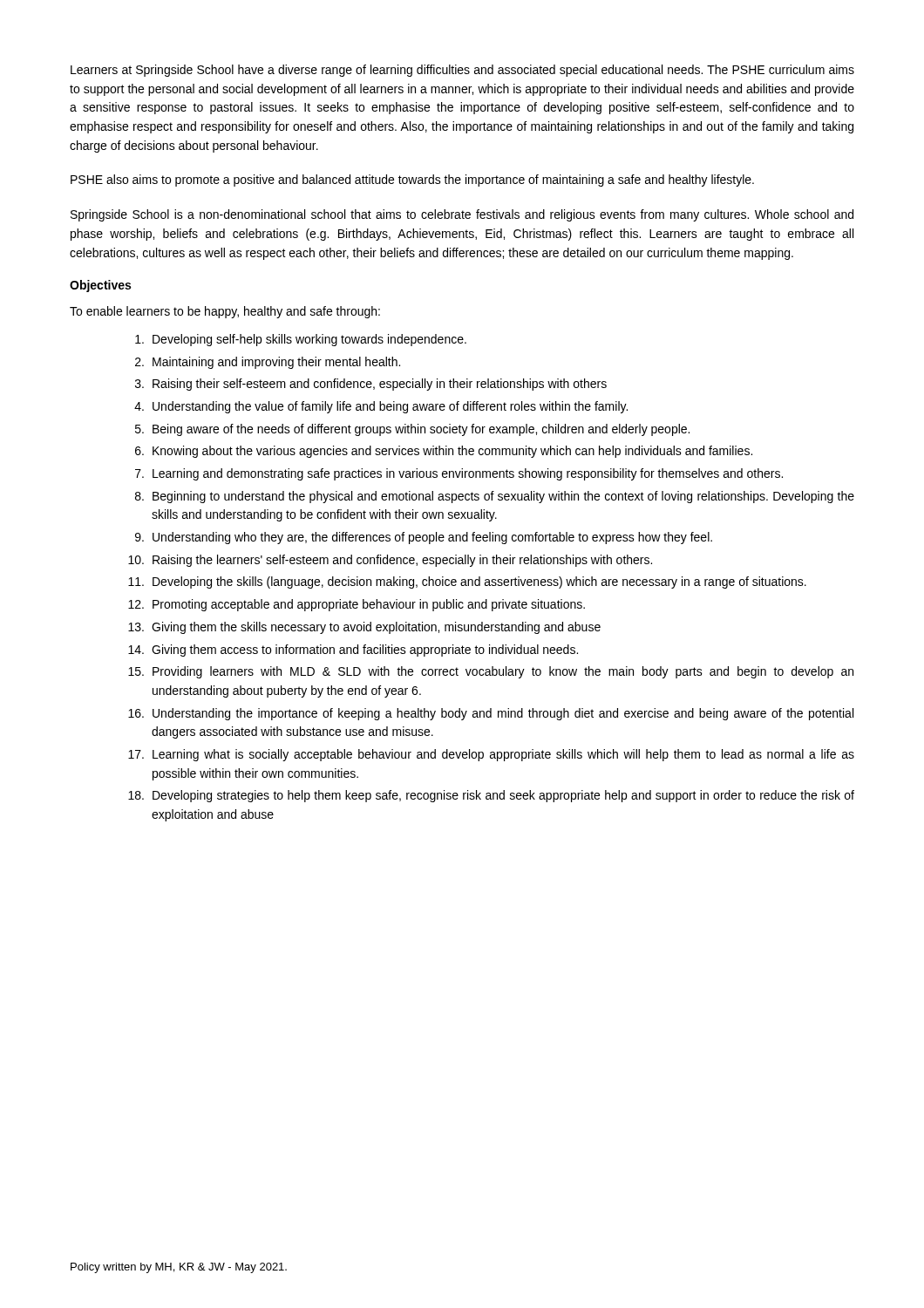The height and width of the screenshot is (1308, 924).
Task: Locate the list item that reads "Developing self-help skills"
Action: (301, 340)
